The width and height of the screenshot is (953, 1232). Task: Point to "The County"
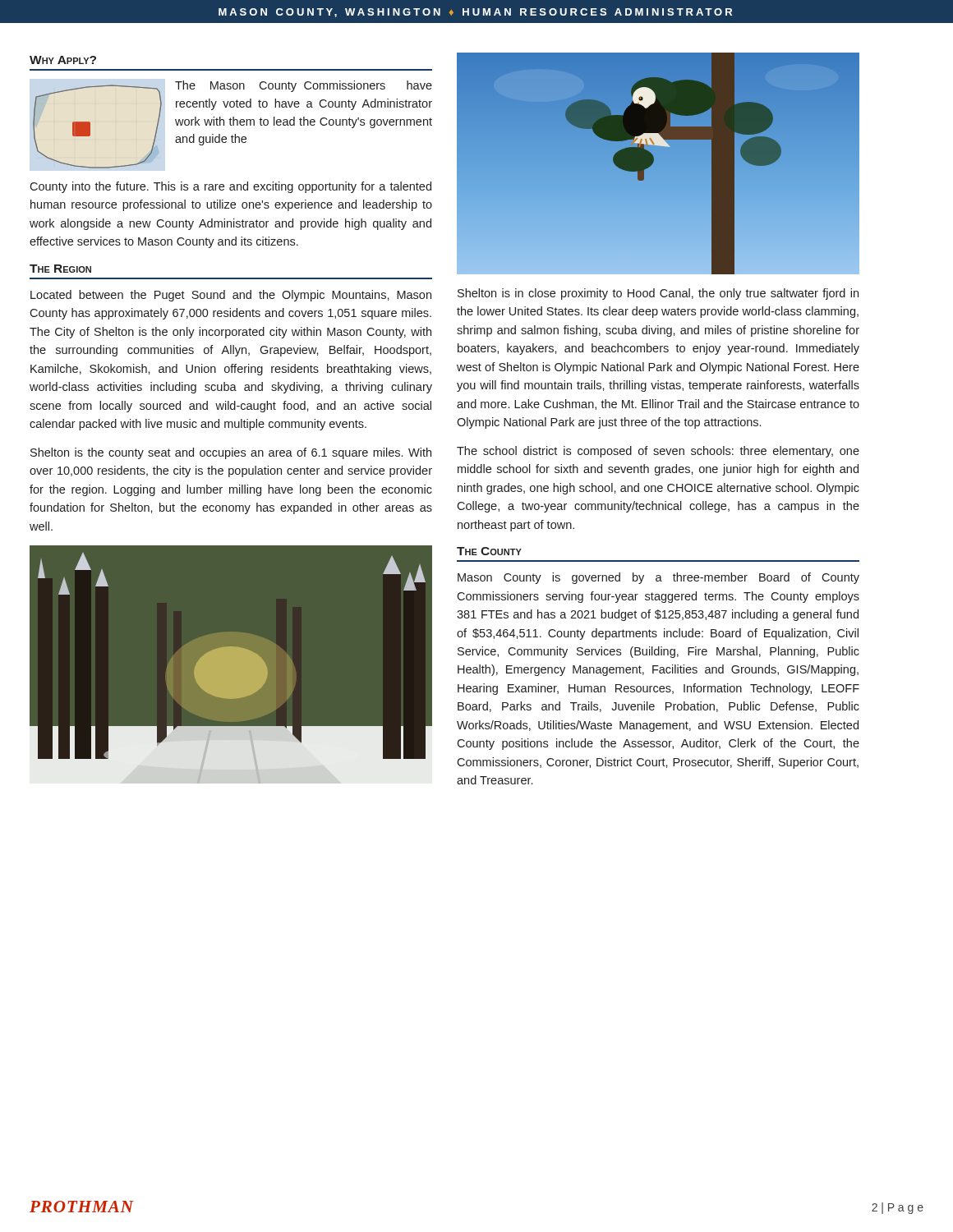point(489,551)
